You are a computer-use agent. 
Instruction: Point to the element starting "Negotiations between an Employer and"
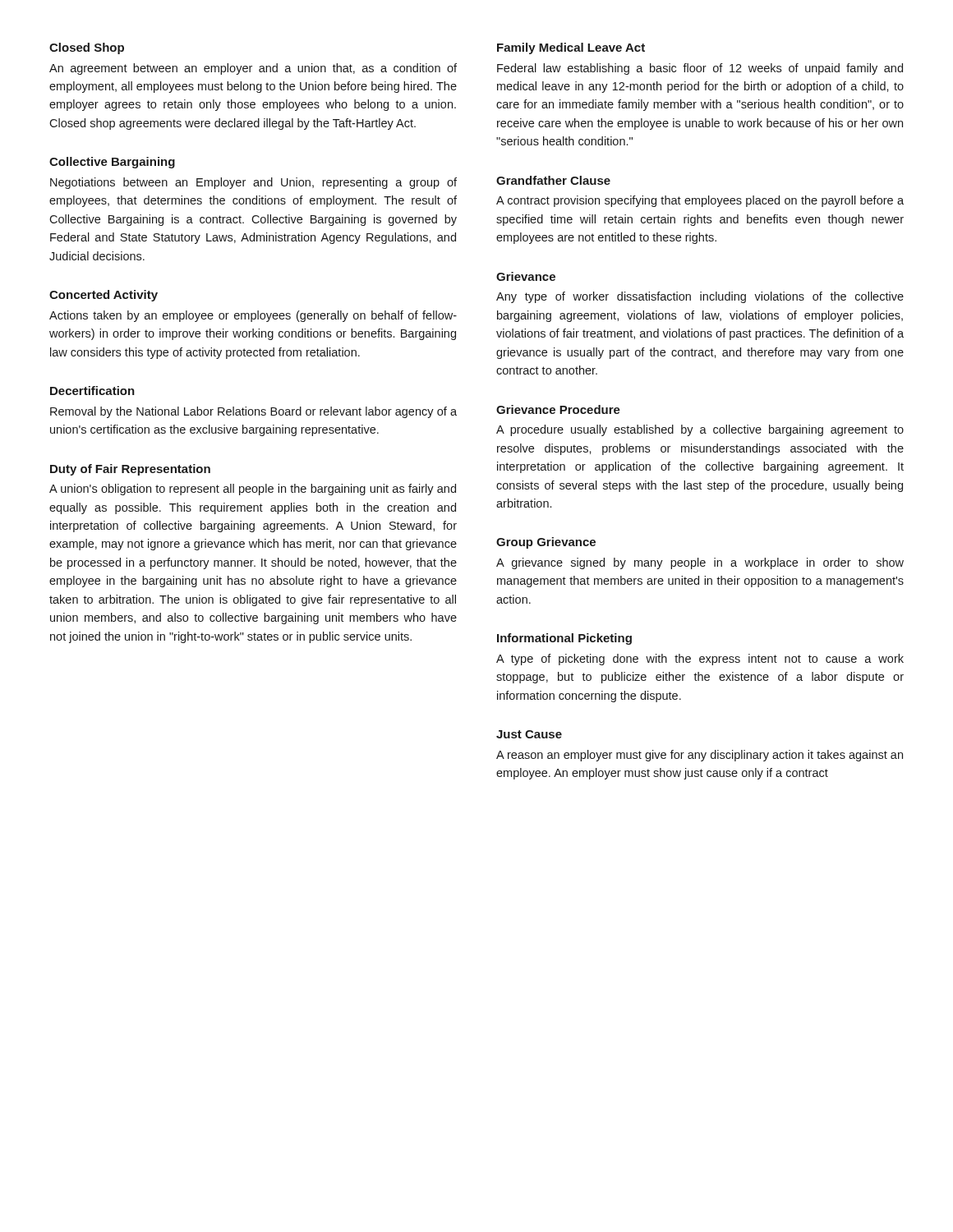point(253,219)
